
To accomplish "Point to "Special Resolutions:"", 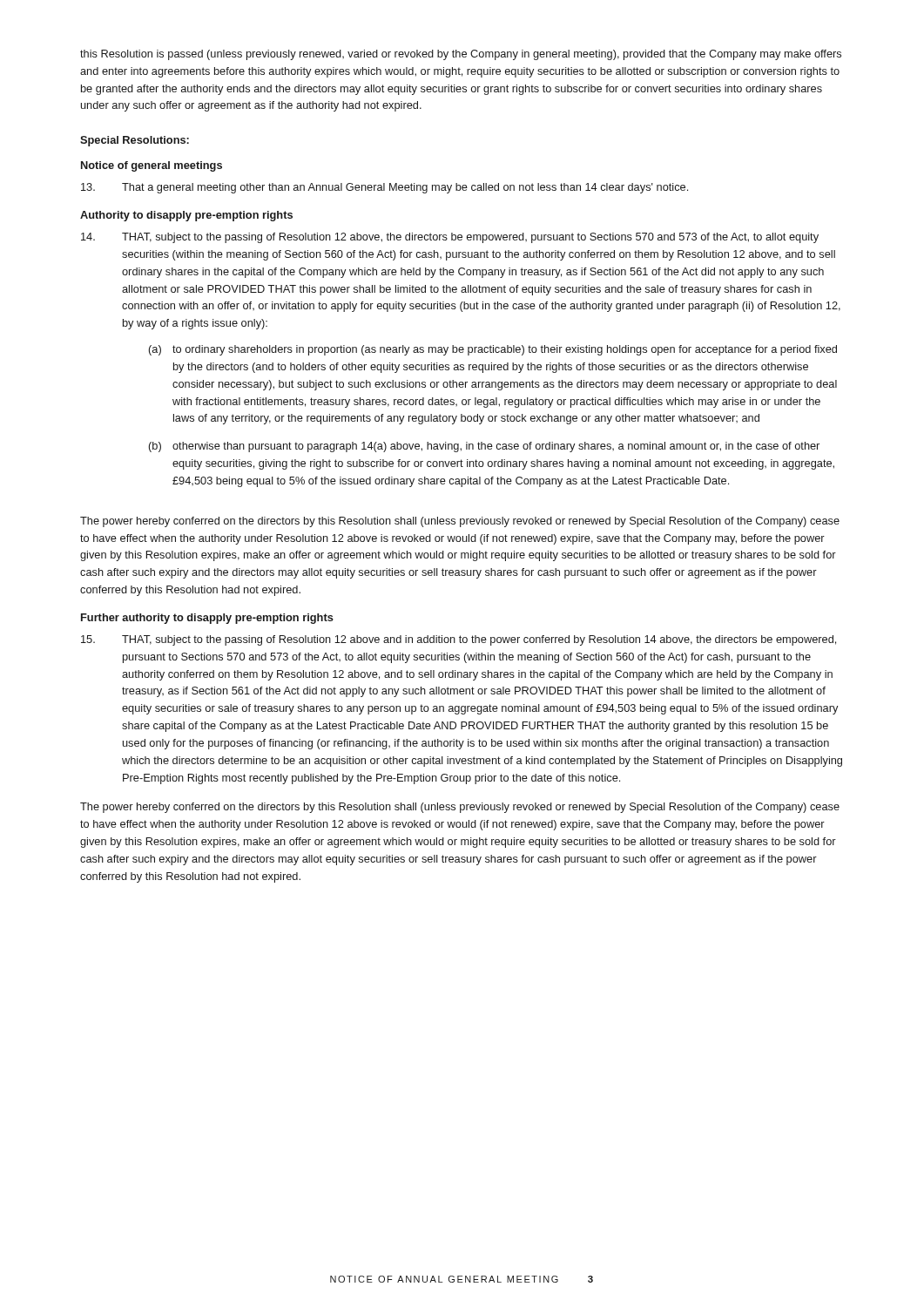I will click(x=135, y=141).
